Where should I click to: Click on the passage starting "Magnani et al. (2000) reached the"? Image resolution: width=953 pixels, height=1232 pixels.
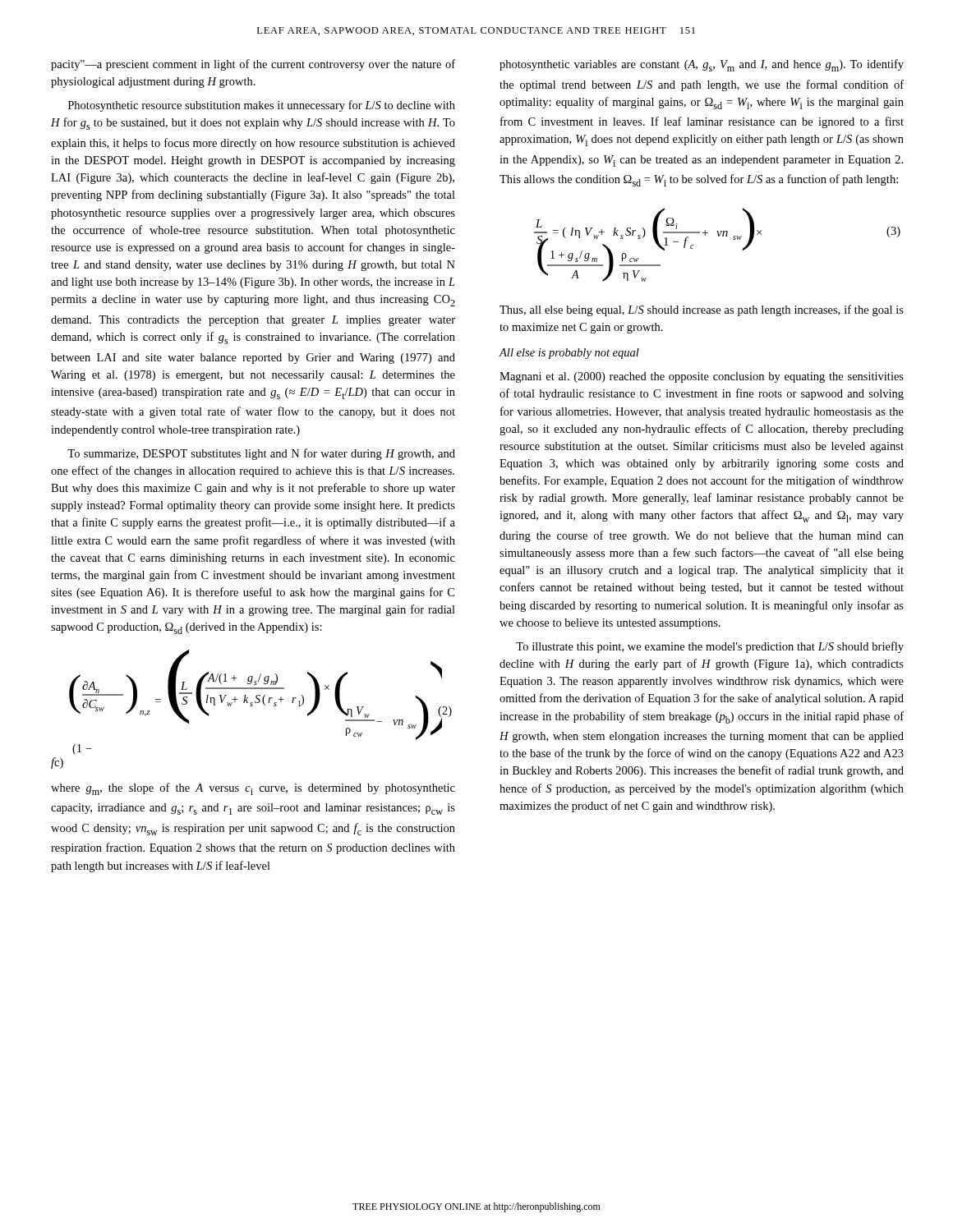[x=702, y=591]
